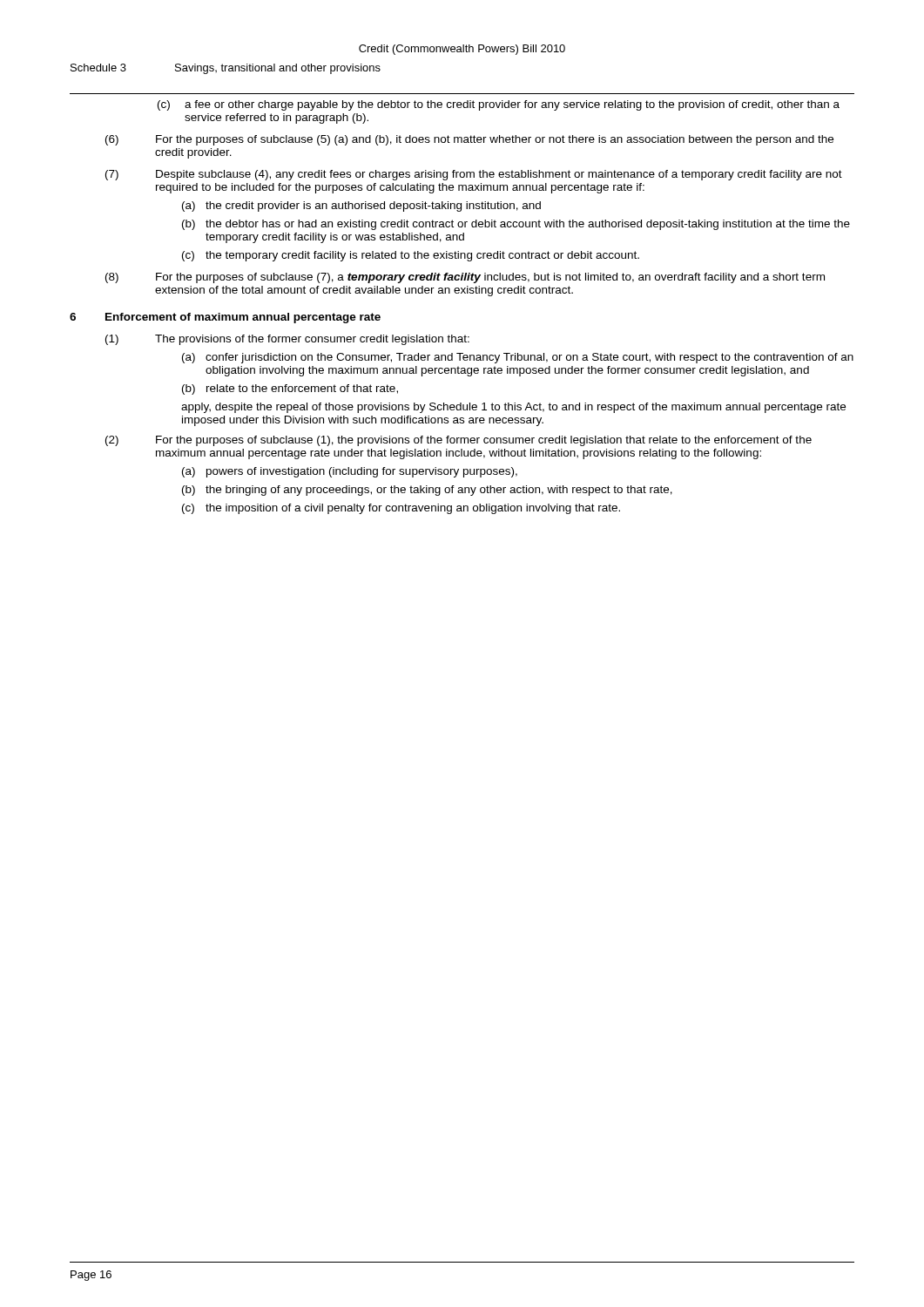Click on the list item with the text "(c) a fee or other charge payable by"
Image resolution: width=924 pixels, height=1307 pixels.
click(506, 111)
